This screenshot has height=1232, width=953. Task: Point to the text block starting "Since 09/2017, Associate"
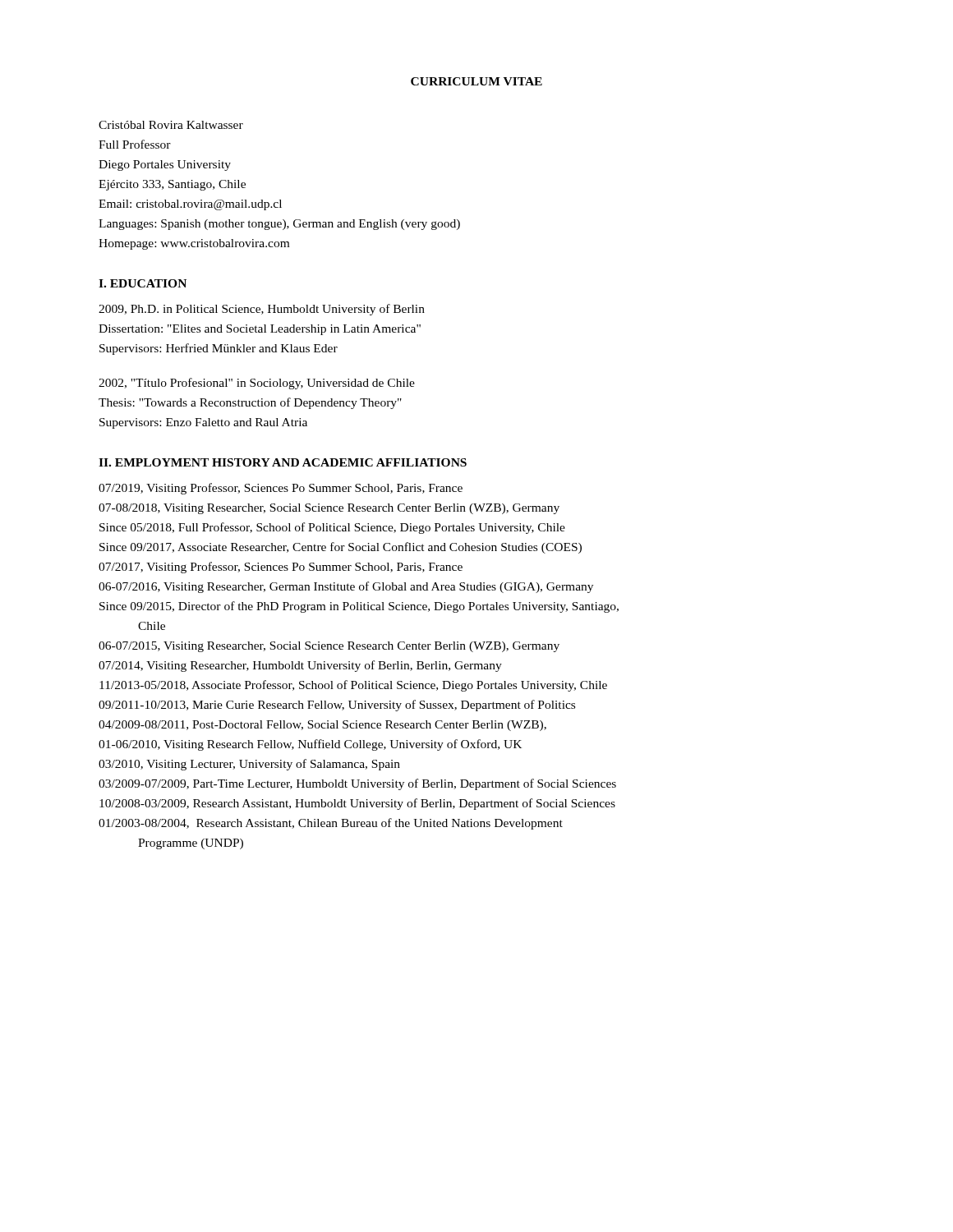point(340,547)
